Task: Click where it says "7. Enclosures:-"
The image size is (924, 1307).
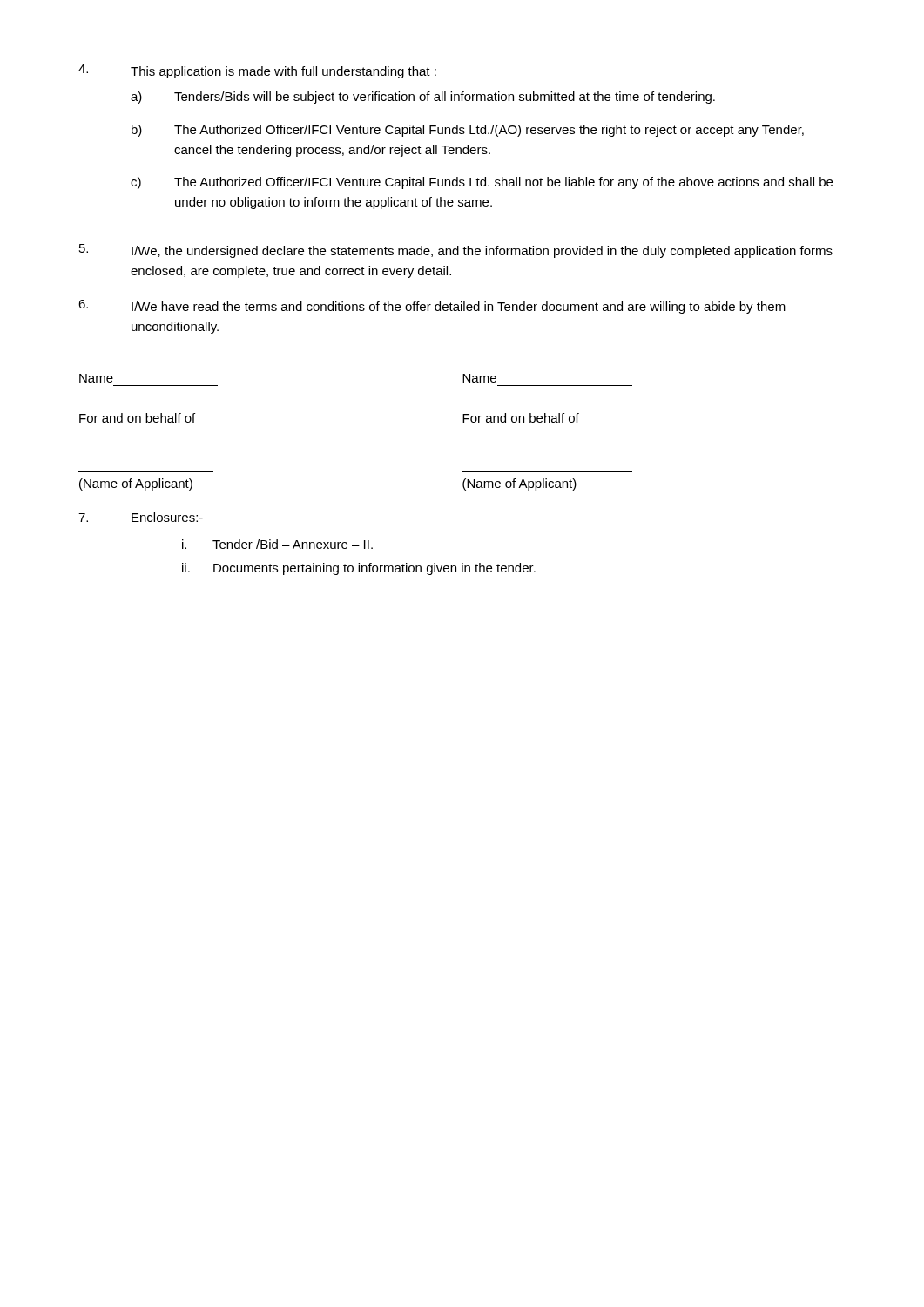Action: pos(141,517)
